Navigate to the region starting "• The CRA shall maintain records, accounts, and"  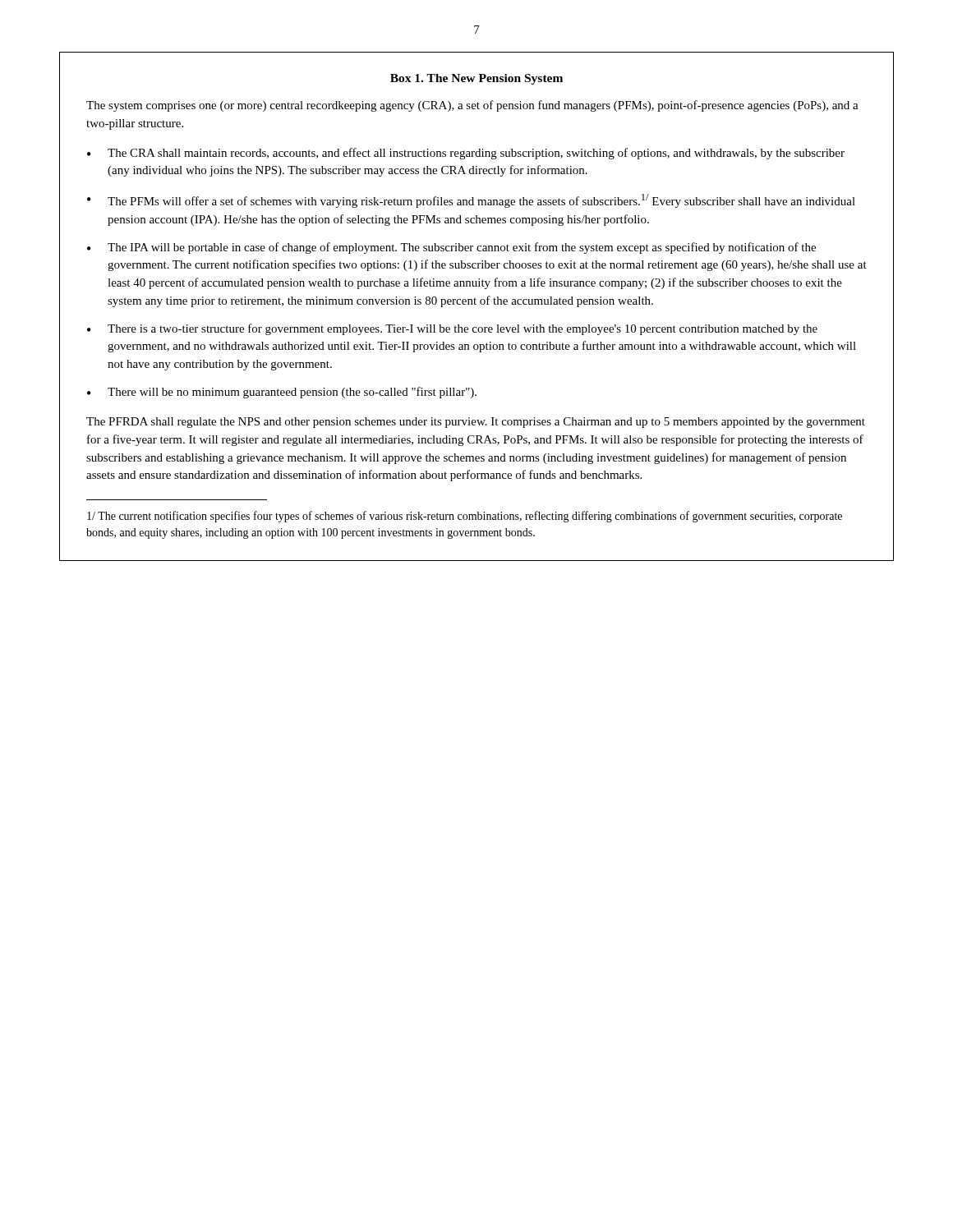[x=476, y=162]
